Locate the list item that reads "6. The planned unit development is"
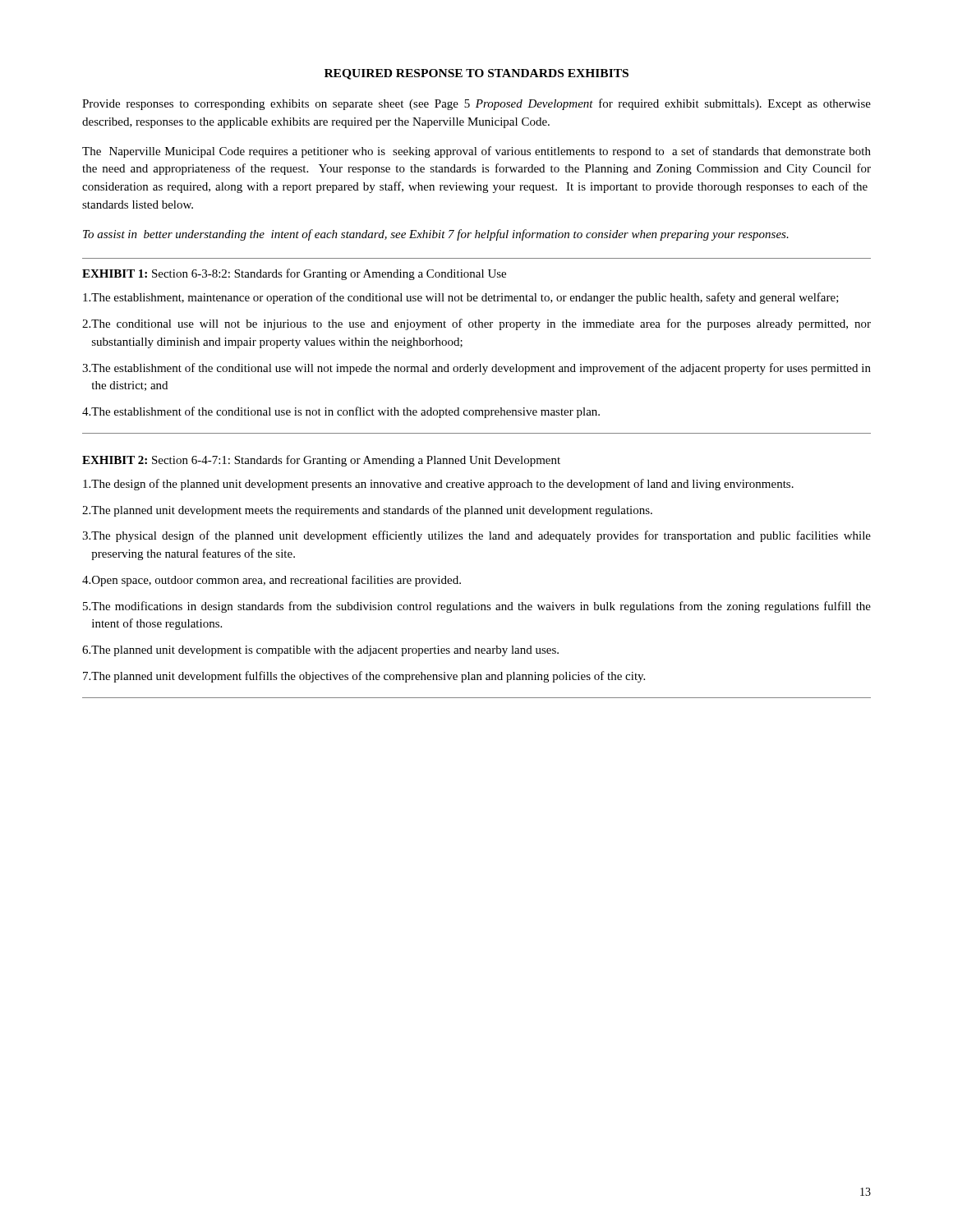Image resolution: width=953 pixels, height=1232 pixels. pos(321,650)
